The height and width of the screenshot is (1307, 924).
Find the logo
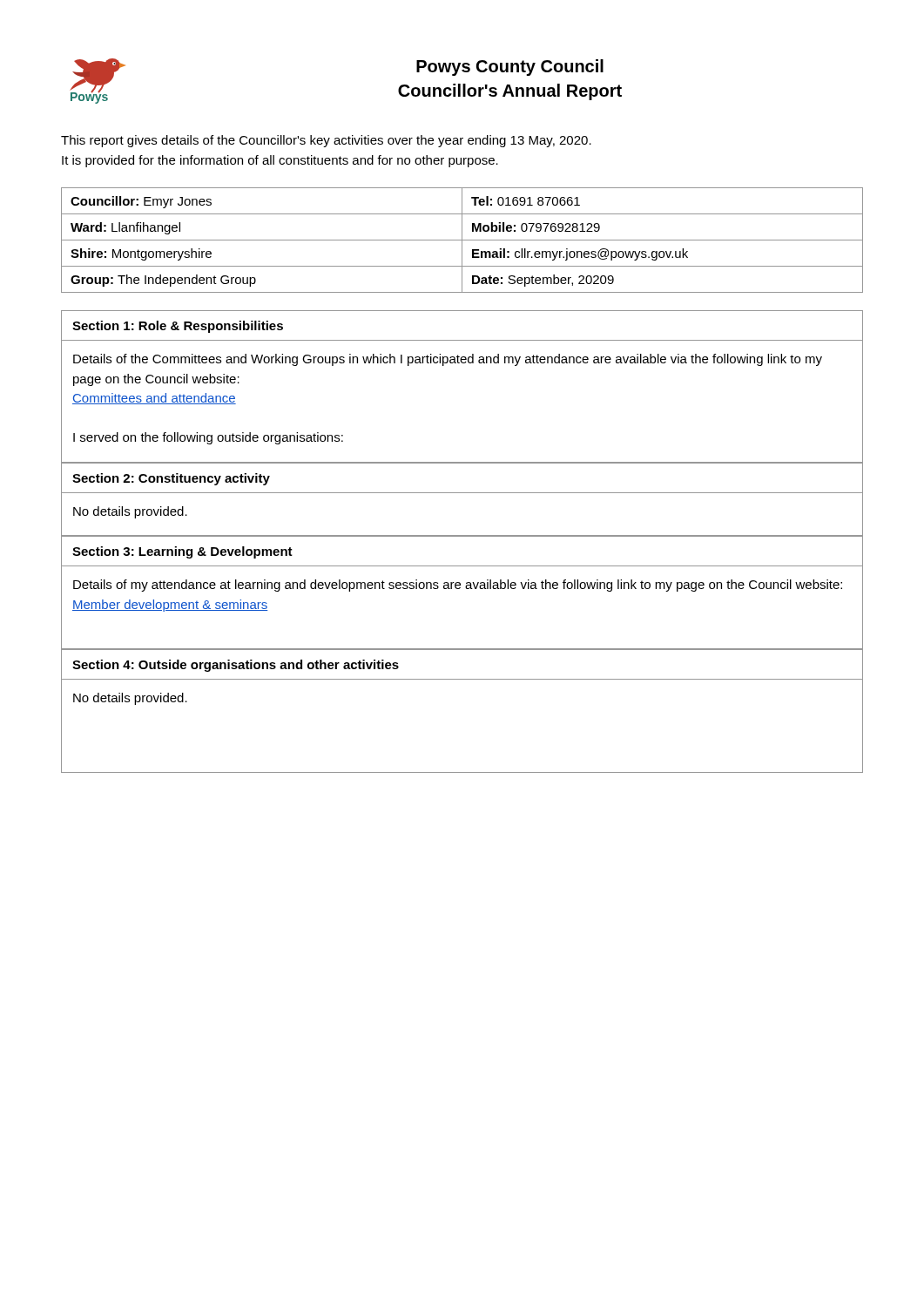(109, 78)
